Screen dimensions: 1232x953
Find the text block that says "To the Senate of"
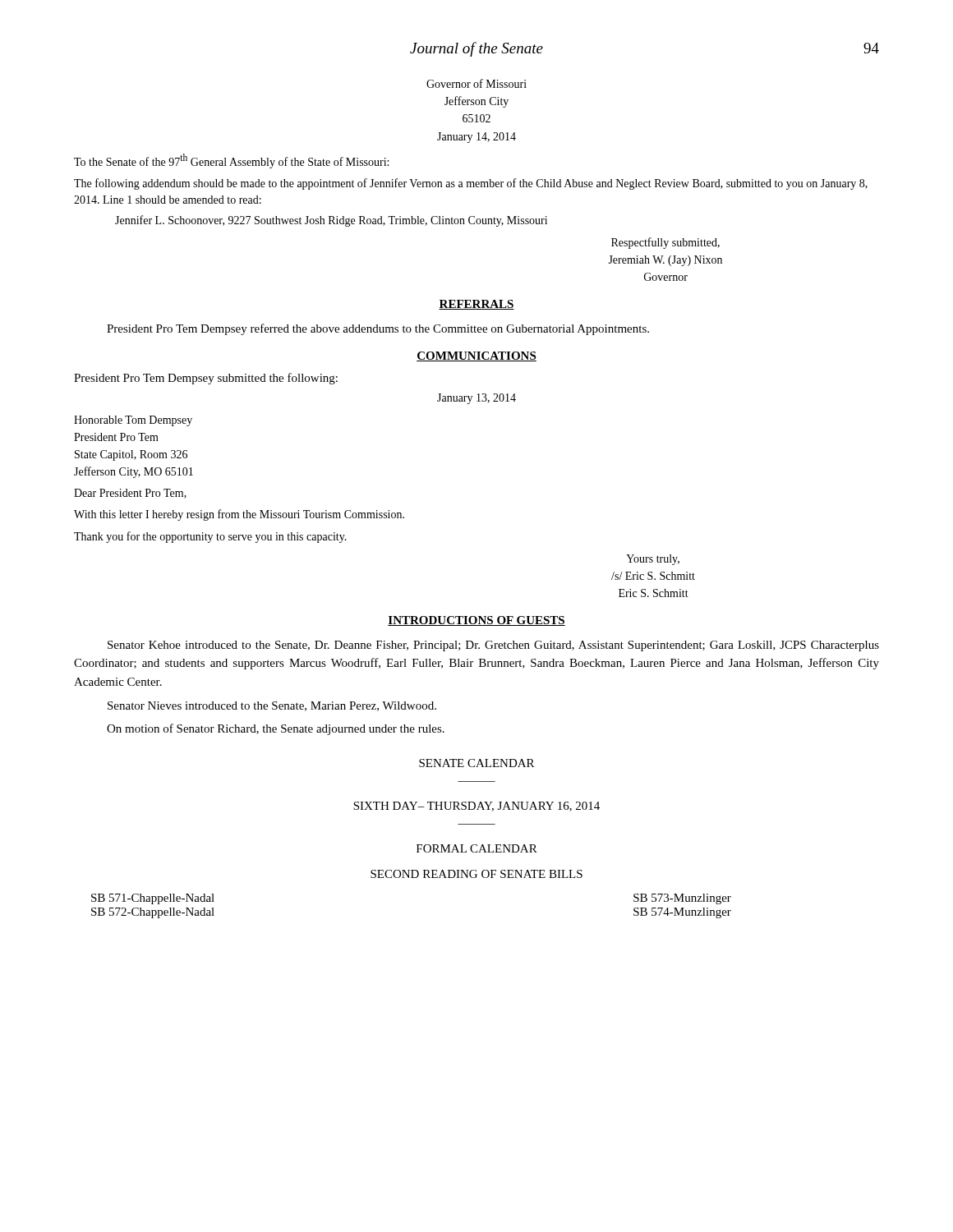click(x=232, y=160)
